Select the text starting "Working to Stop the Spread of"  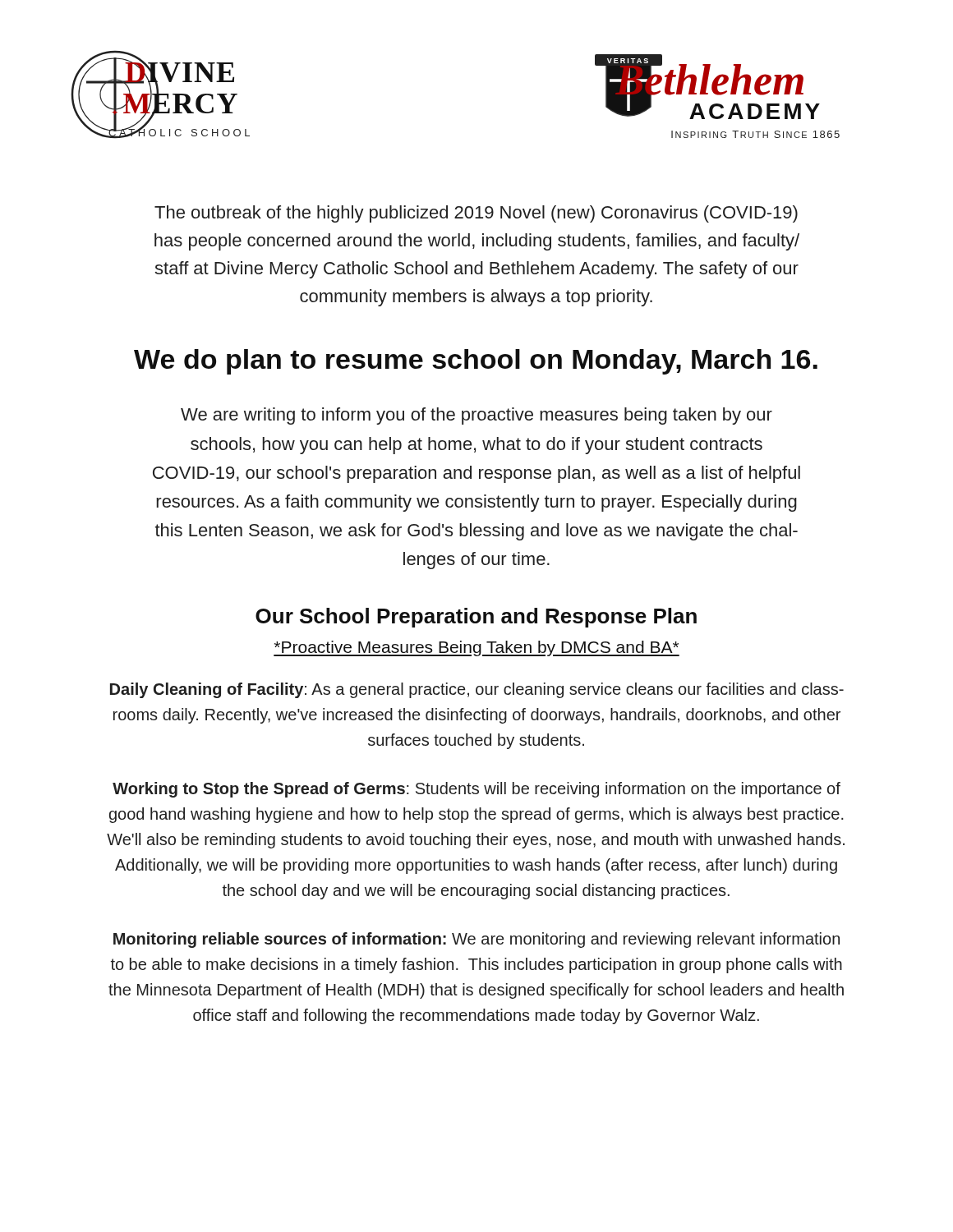[x=476, y=839]
